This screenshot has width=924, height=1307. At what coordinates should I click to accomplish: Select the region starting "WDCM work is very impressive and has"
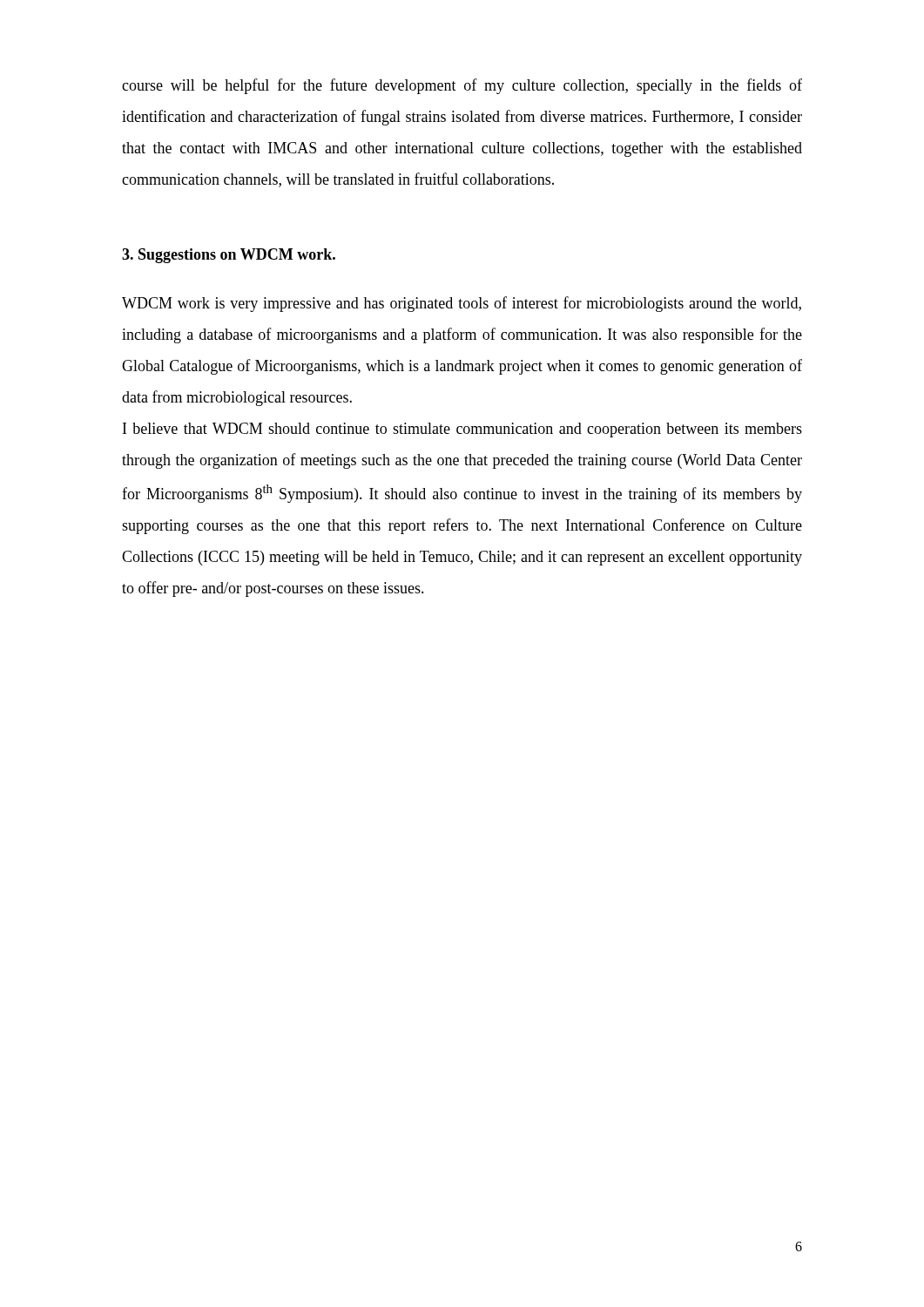point(462,350)
